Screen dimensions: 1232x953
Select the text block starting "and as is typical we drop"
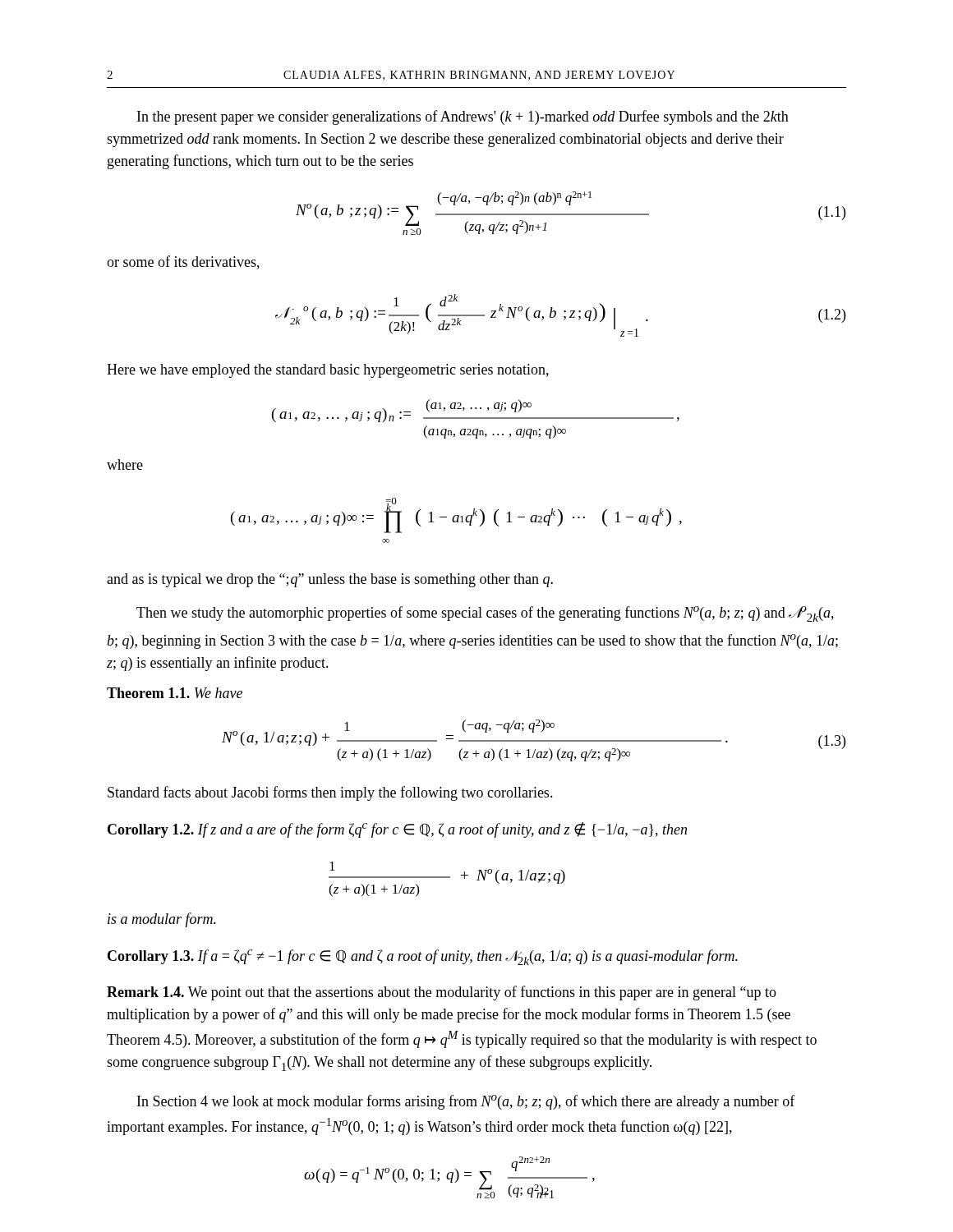pyautogui.click(x=476, y=621)
